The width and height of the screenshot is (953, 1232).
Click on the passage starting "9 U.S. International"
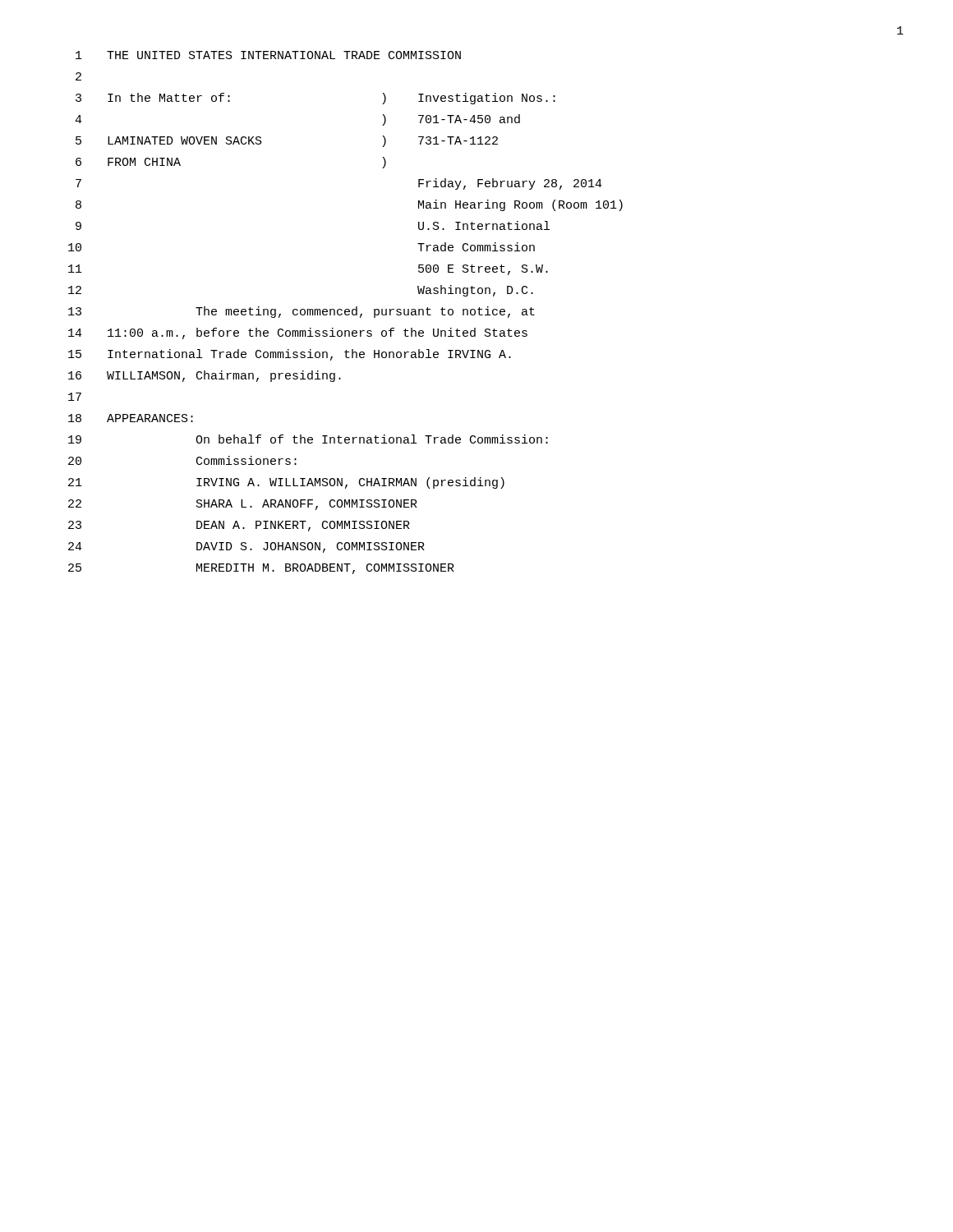[x=476, y=227]
